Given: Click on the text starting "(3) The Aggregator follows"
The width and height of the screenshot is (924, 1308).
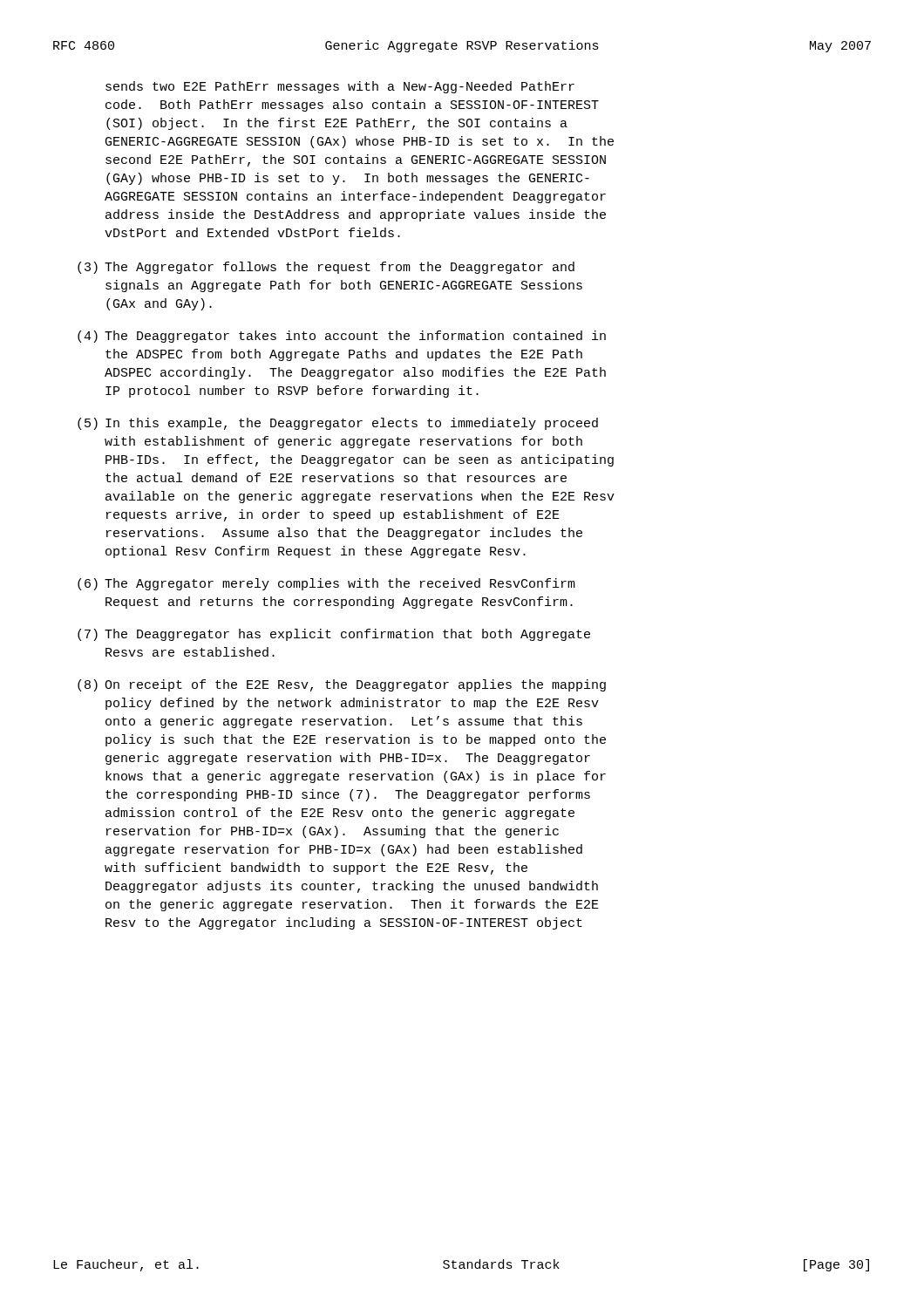Looking at the screenshot, I should [x=462, y=286].
